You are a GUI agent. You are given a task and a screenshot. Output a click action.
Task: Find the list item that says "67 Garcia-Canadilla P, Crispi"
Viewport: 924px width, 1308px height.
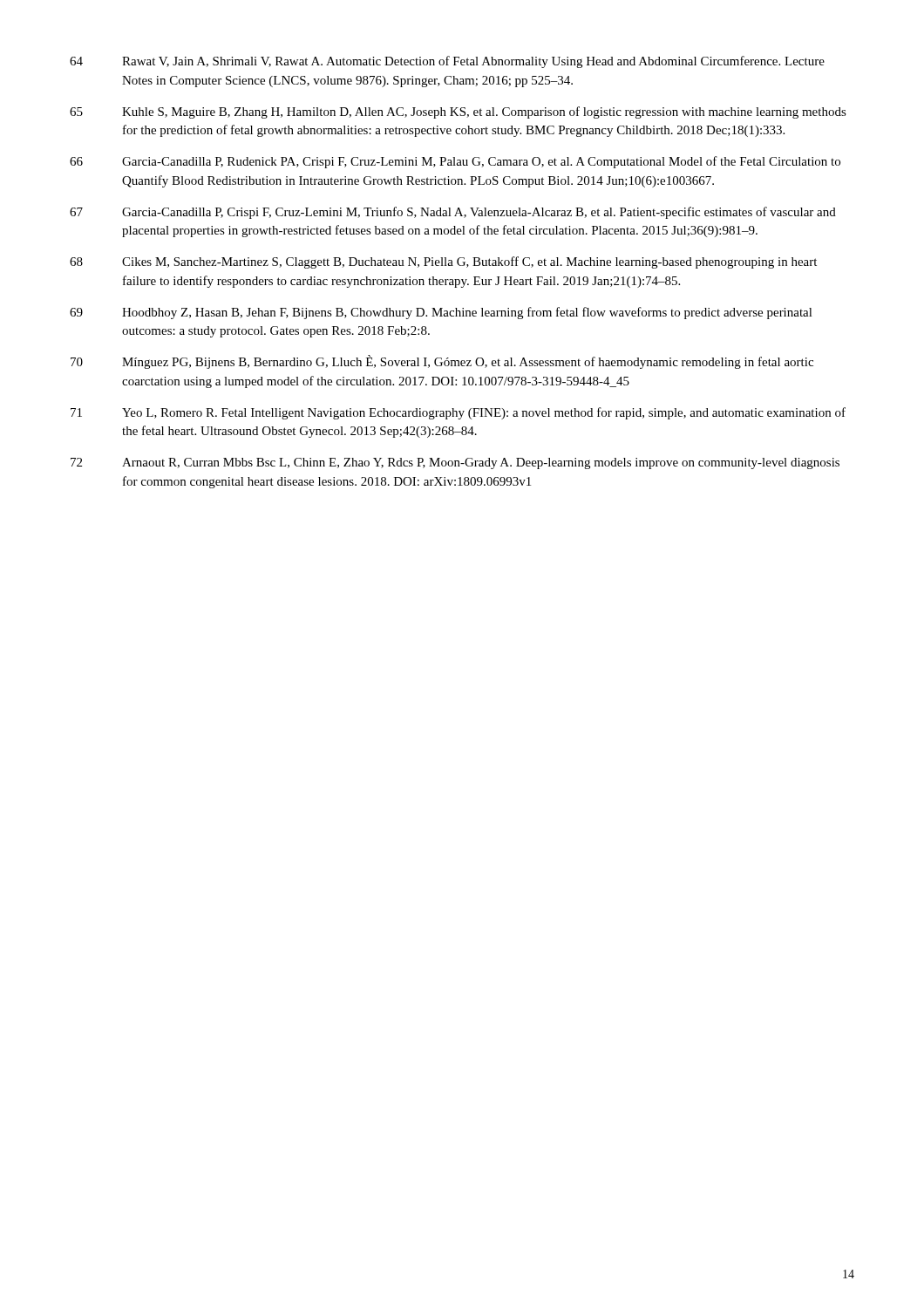click(x=462, y=222)
